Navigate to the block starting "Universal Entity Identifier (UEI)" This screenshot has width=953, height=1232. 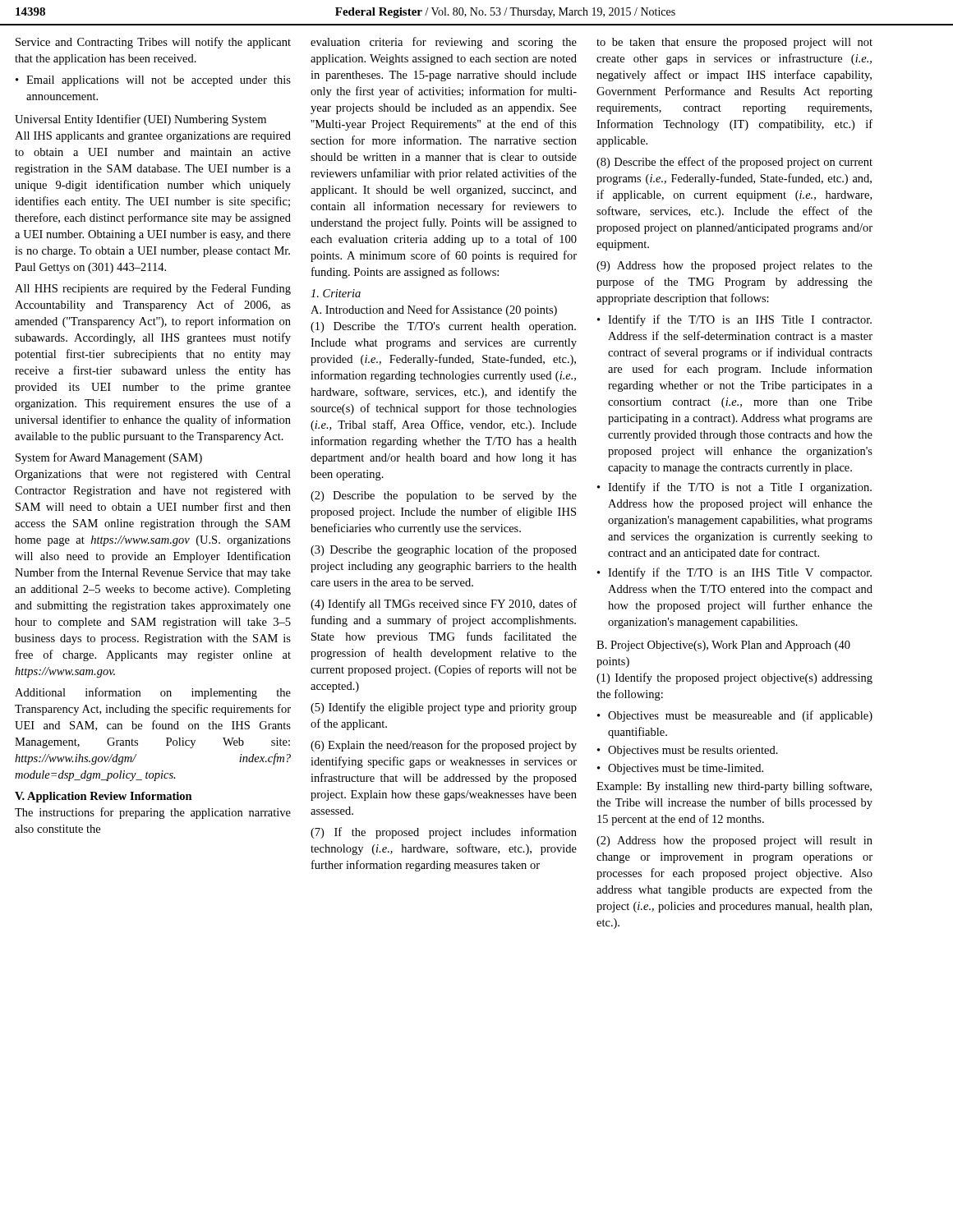(x=141, y=119)
